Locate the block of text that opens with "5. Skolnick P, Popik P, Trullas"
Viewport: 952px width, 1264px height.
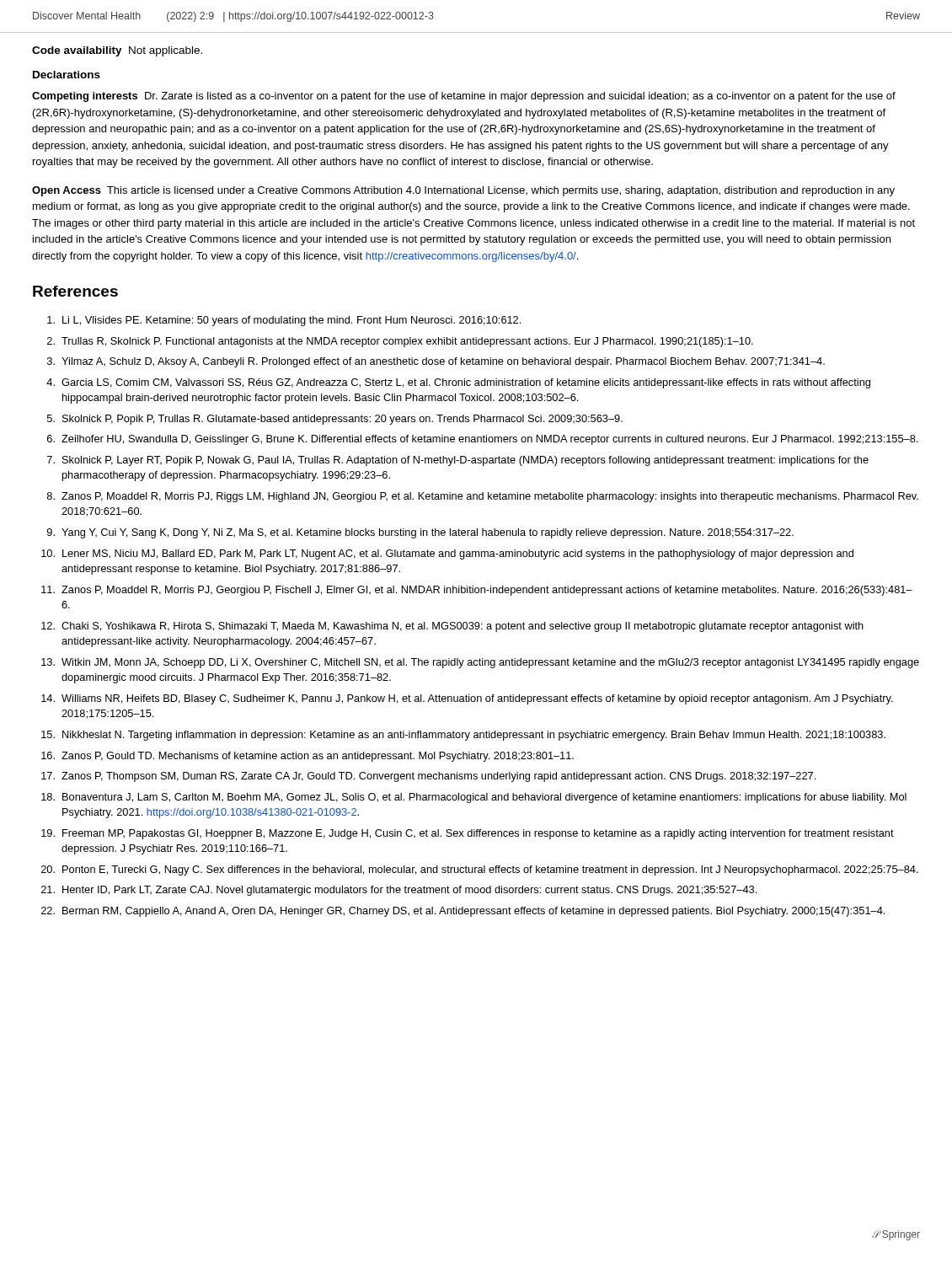click(x=476, y=419)
